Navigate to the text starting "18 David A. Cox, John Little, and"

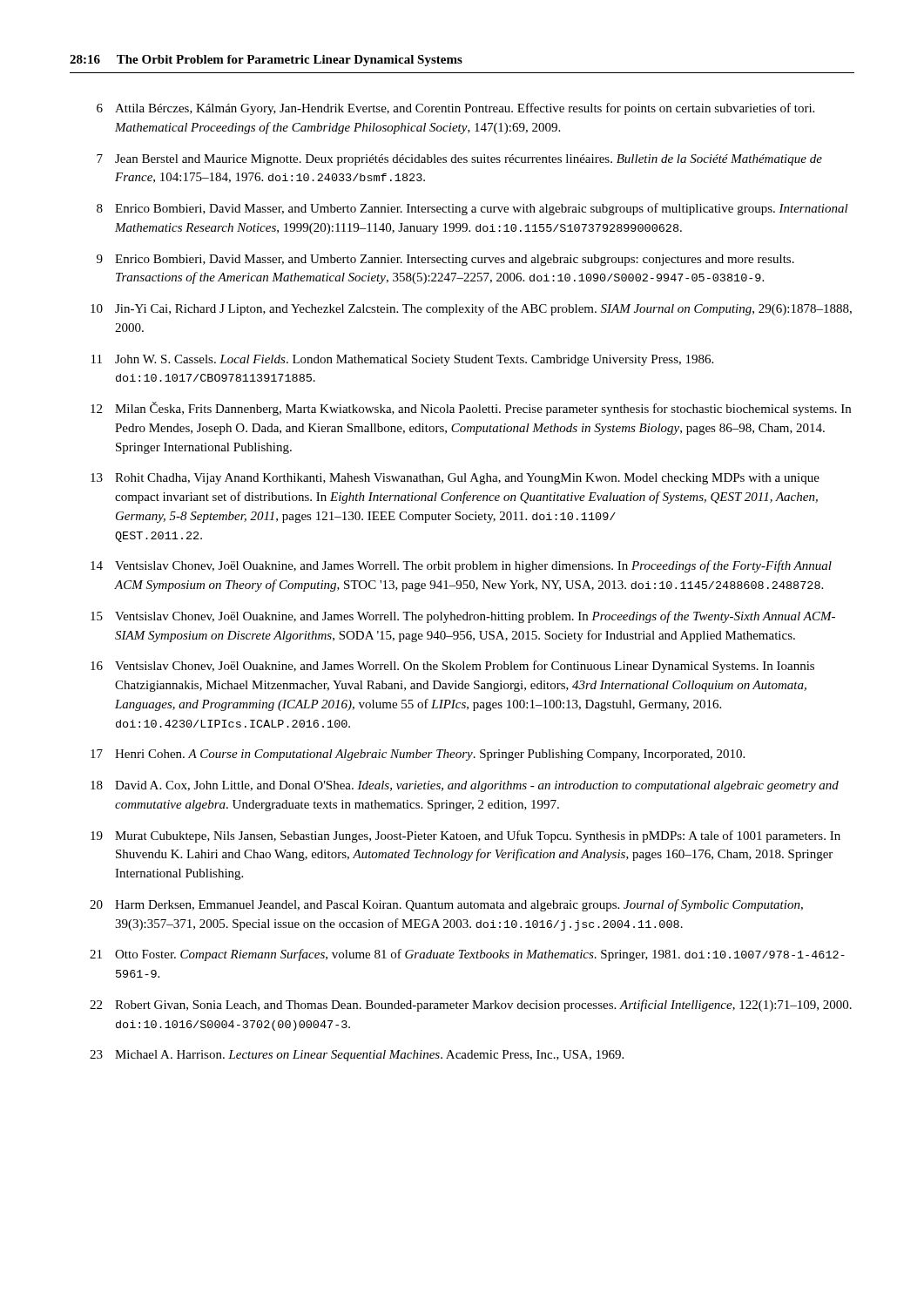pyautogui.click(x=462, y=795)
